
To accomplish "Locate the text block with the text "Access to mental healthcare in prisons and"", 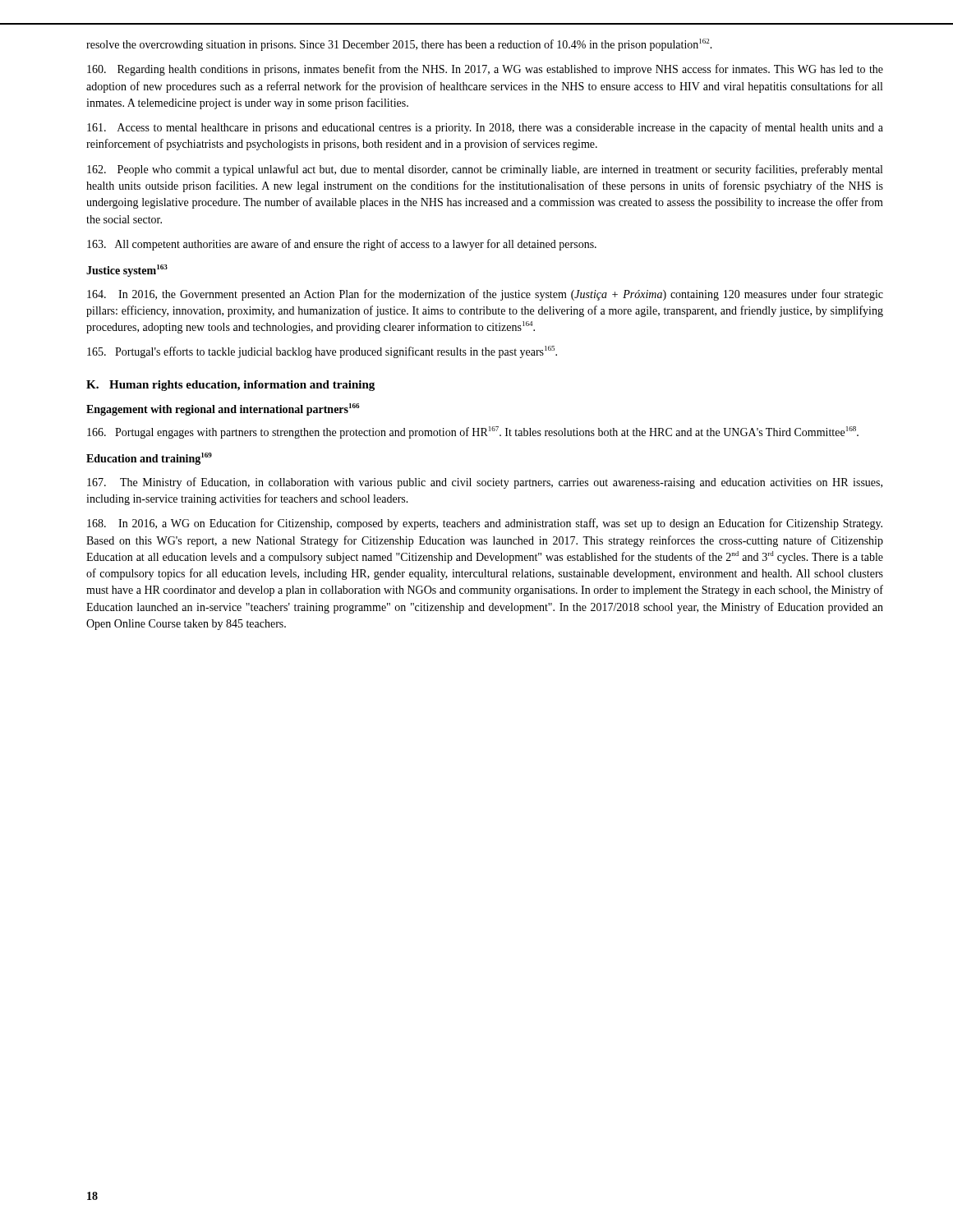I will (485, 137).
